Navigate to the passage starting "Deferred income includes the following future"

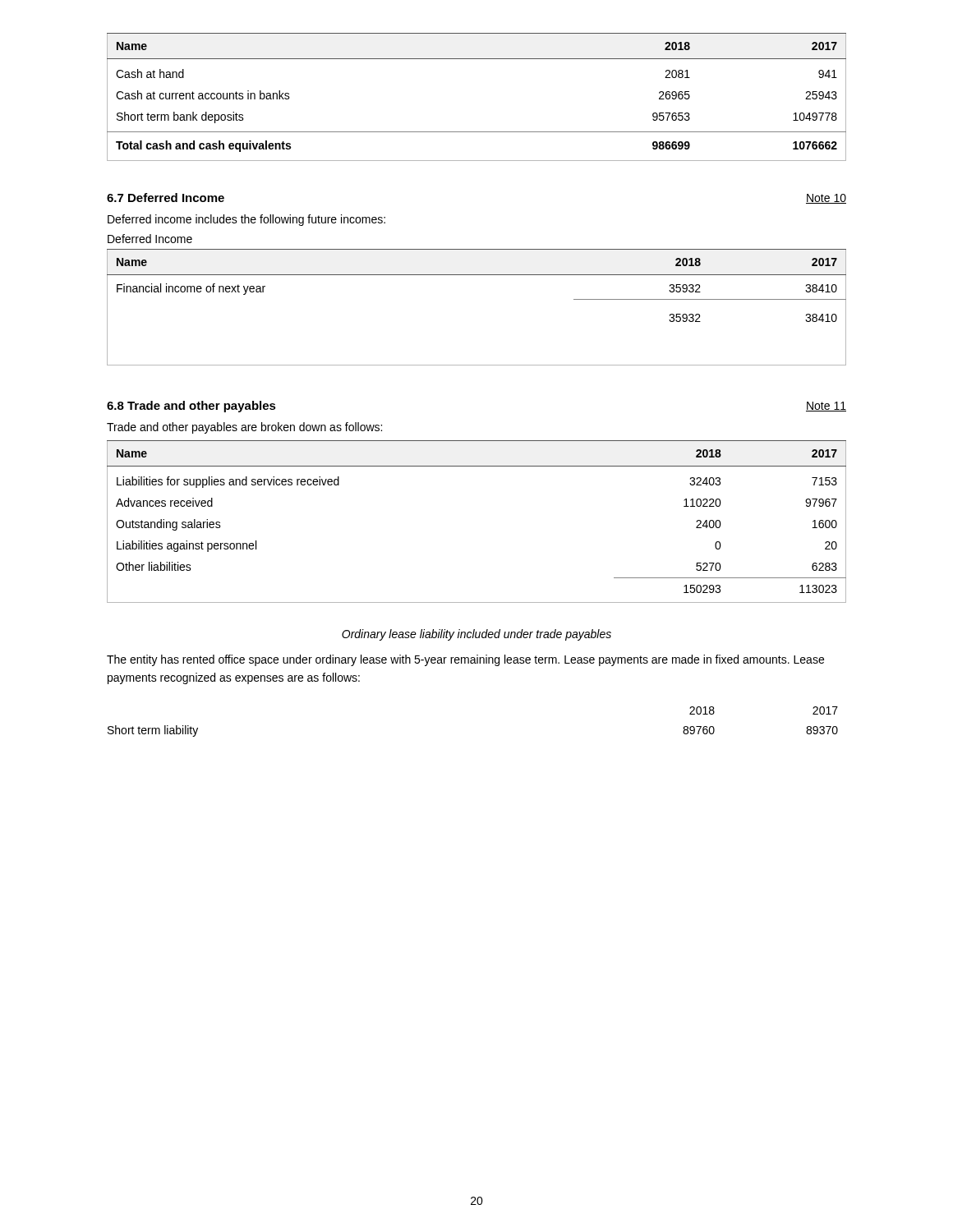[x=246, y=219]
